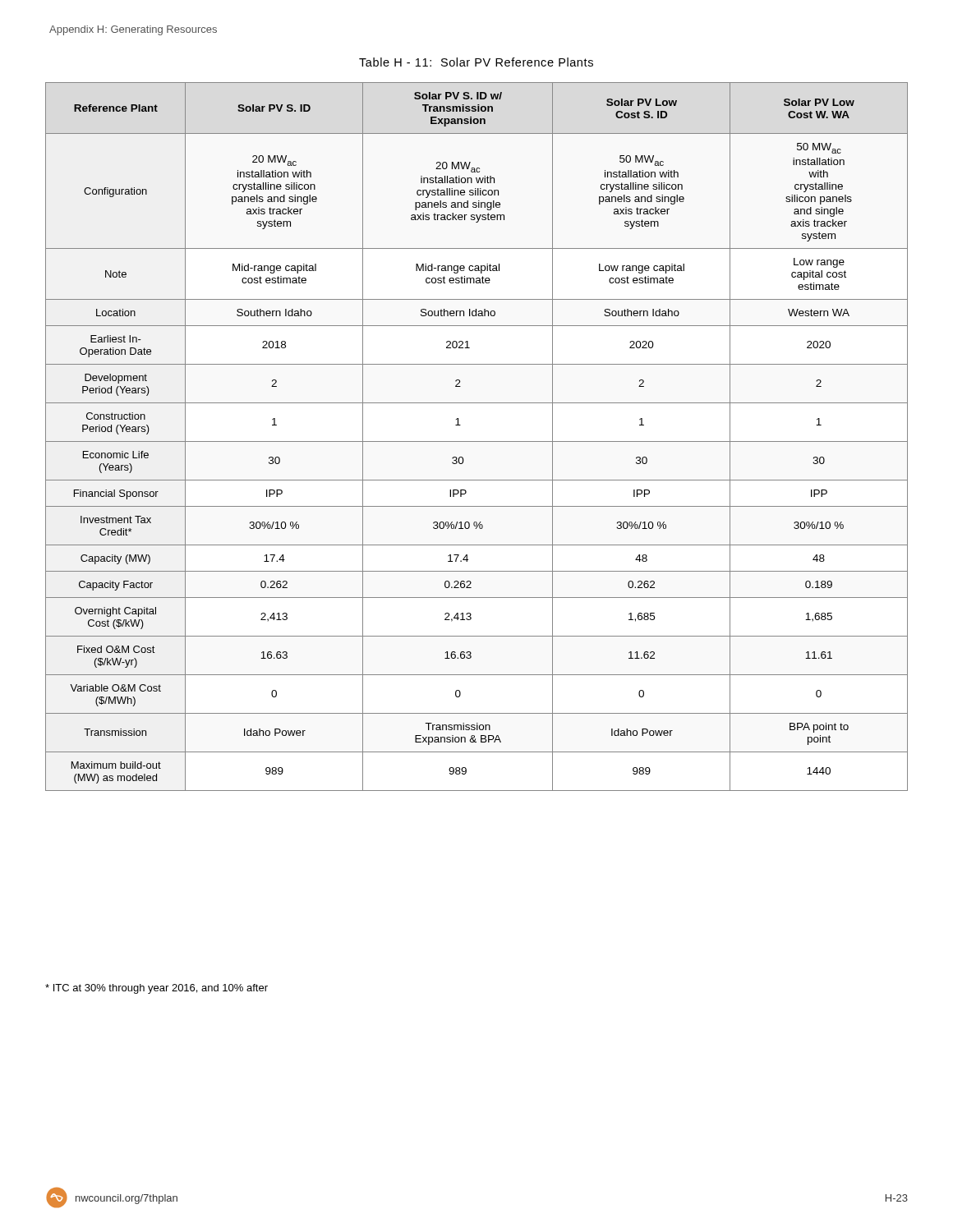Navigate to the text block starting "ITC at 30% through year 2016,"
Viewport: 953px width, 1232px height.
(x=156, y=988)
